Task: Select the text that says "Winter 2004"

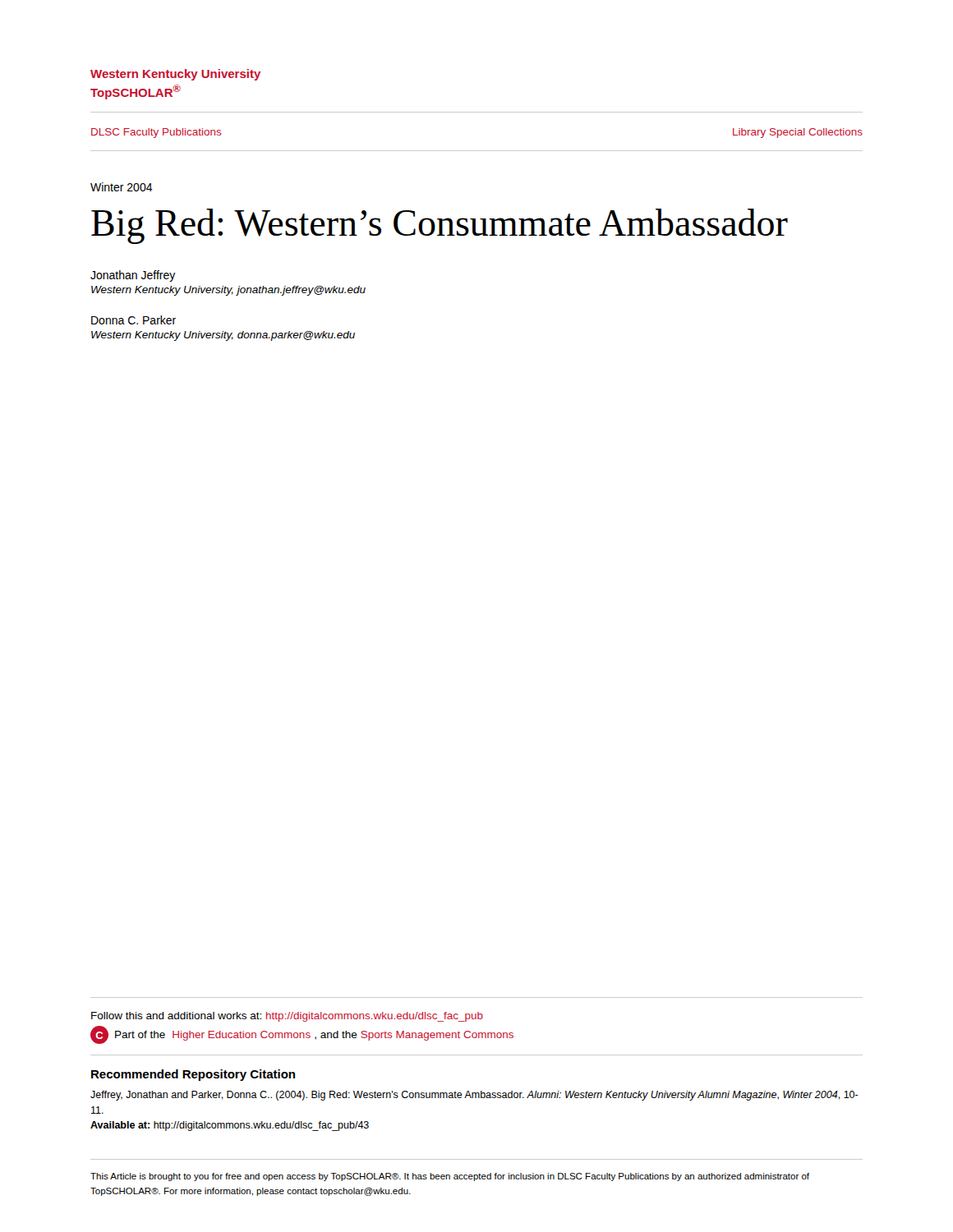Action: coord(121,187)
